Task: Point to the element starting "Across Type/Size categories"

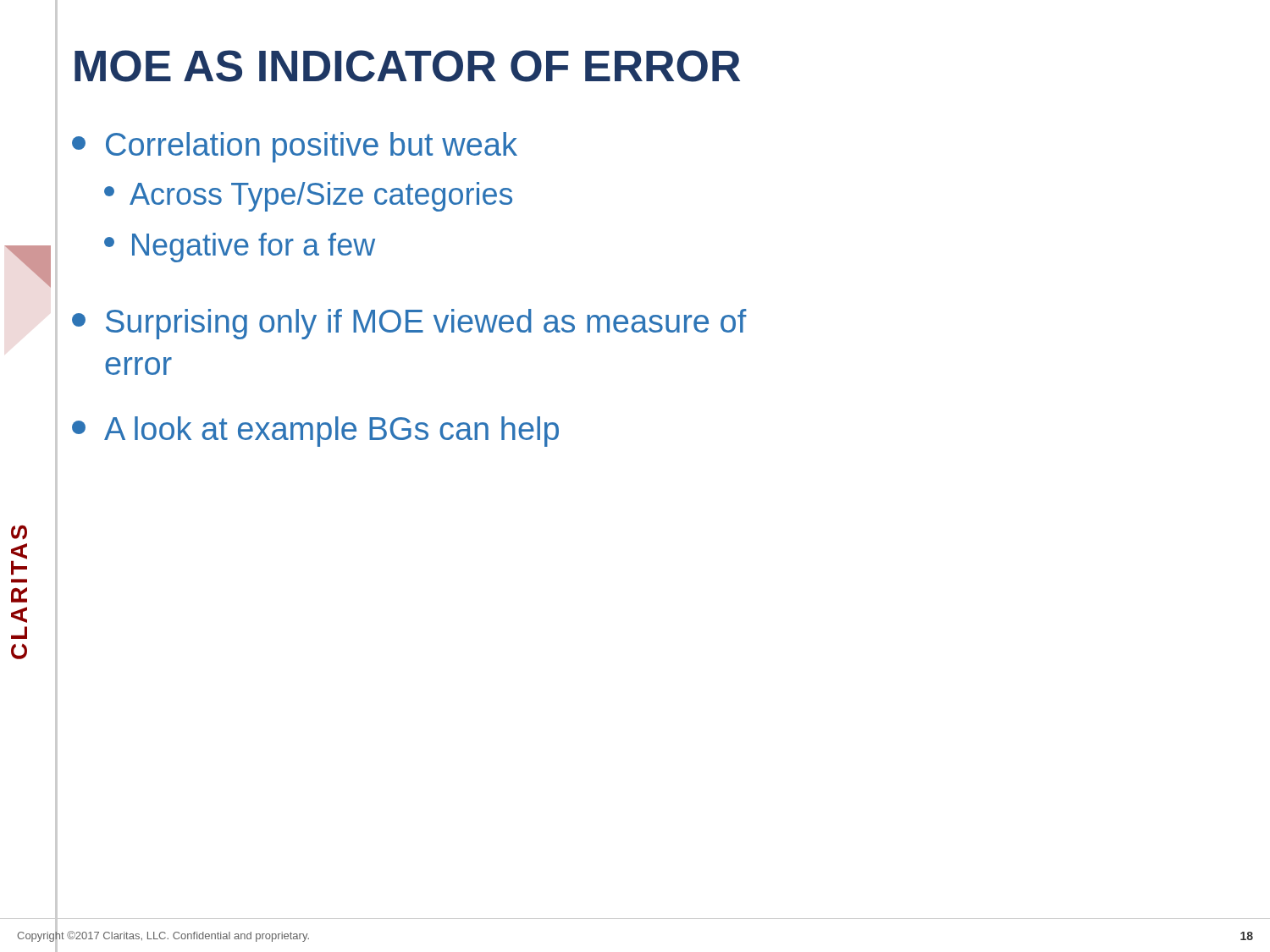Action: pos(309,195)
